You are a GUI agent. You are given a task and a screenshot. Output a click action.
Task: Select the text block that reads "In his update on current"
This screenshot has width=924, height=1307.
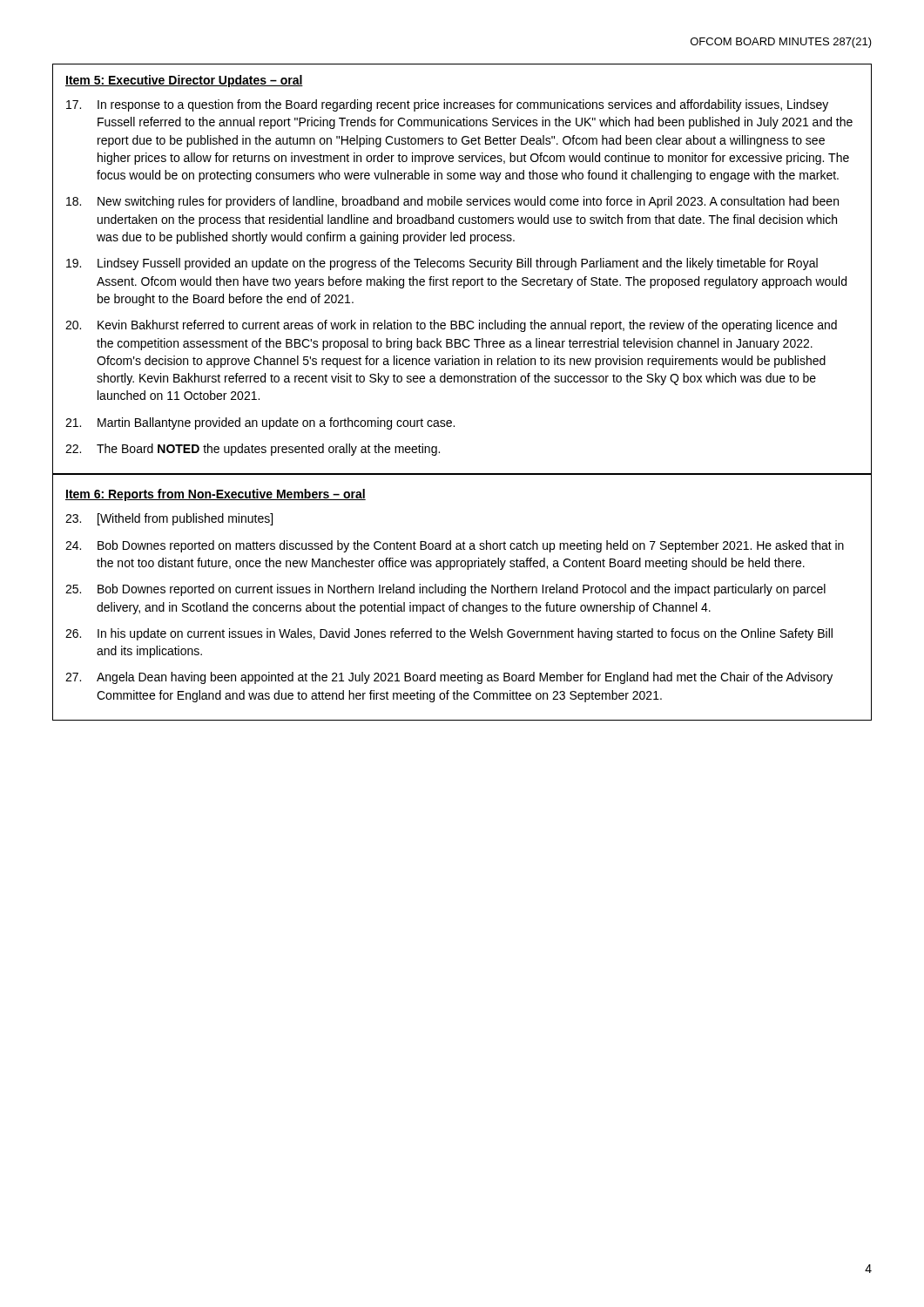pyautogui.click(x=460, y=642)
